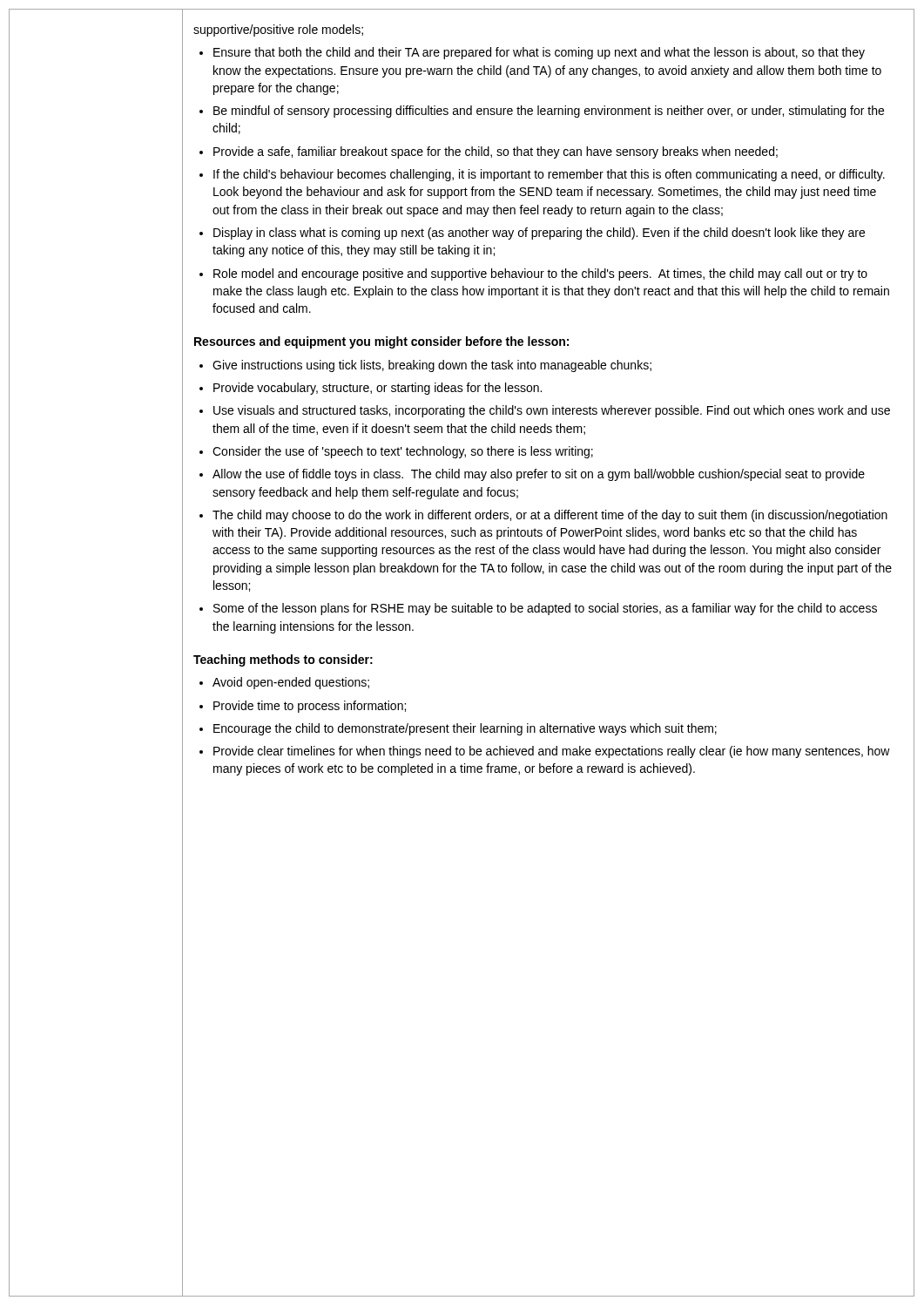Find the list item that reads "supportive/positive role models;"

pos(279,30)
